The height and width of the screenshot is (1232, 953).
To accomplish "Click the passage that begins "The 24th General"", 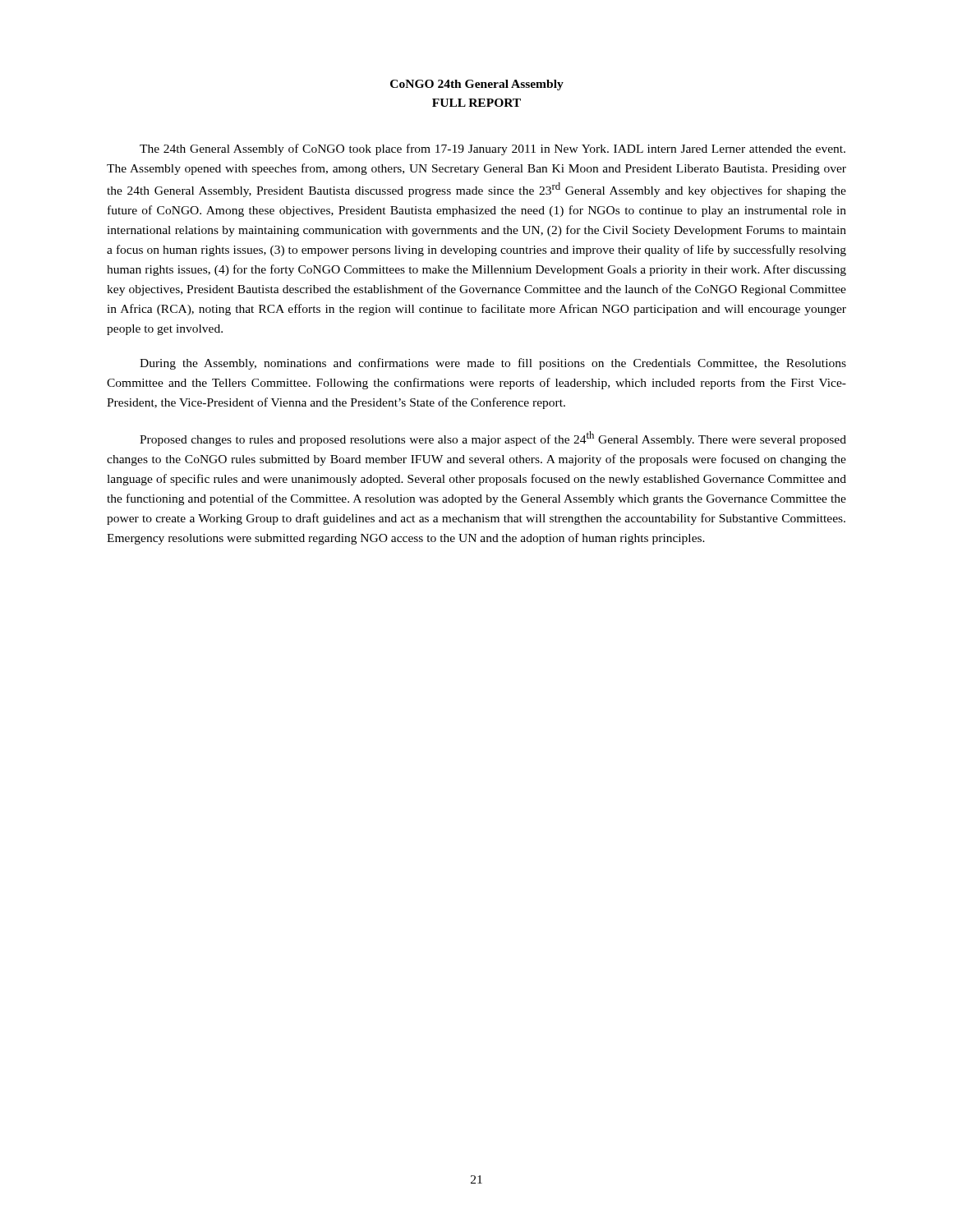I will [476, 238].
